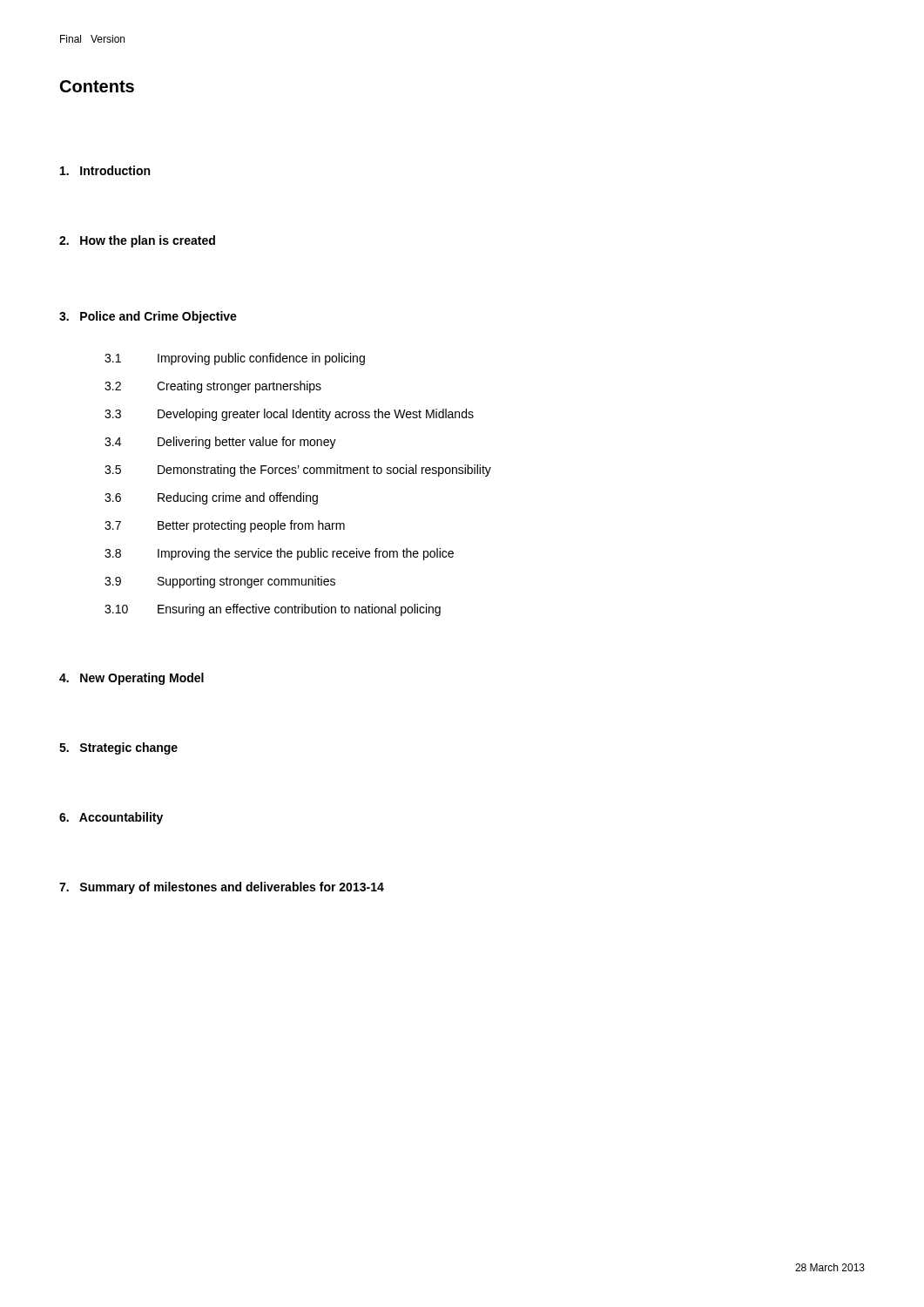Viewport: 924px width, 1307px height.
Task: Point to "3.1Improving public confidence in policing"
Action: point(235,358)
